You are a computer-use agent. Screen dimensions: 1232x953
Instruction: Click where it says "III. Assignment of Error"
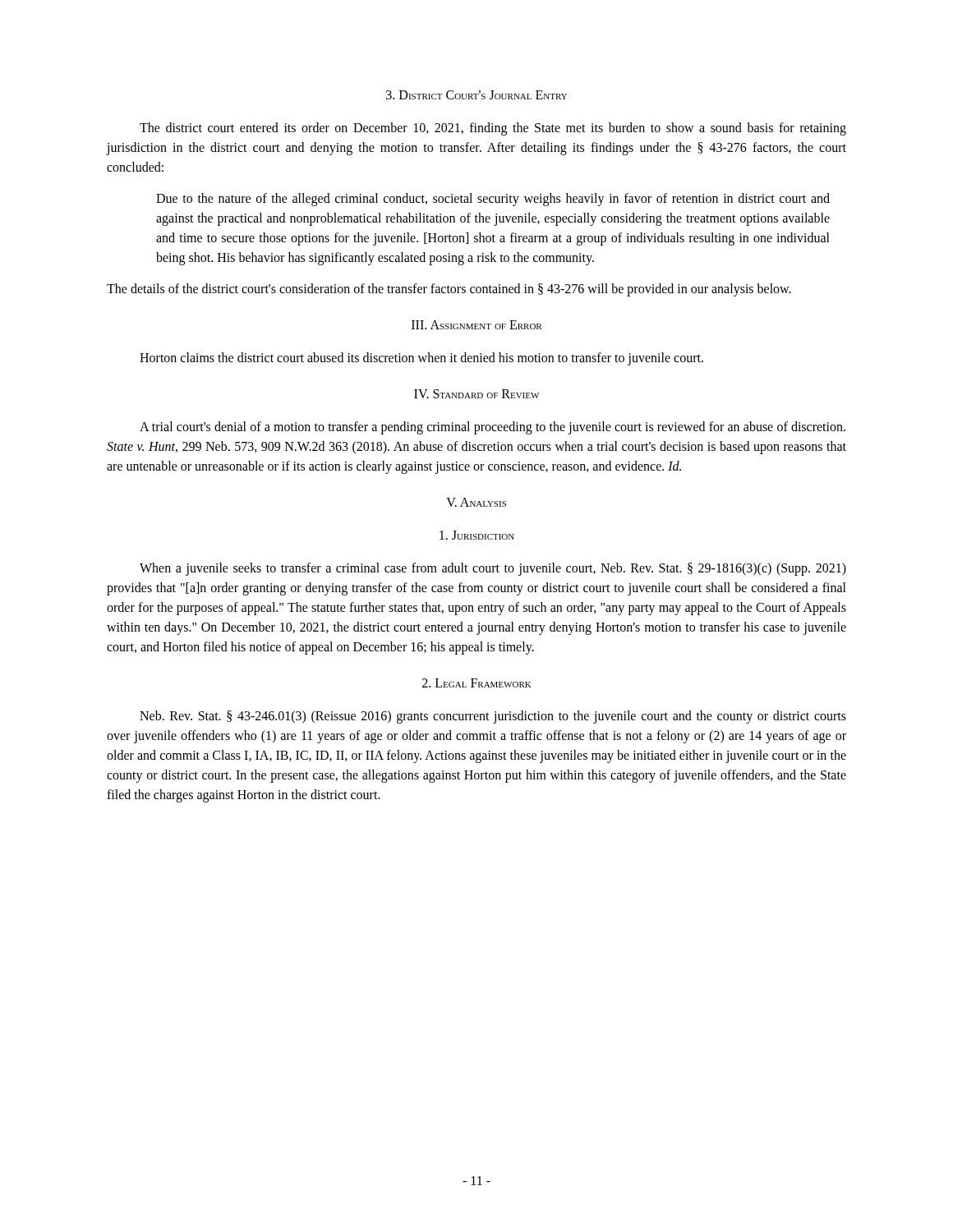point(476,325)
